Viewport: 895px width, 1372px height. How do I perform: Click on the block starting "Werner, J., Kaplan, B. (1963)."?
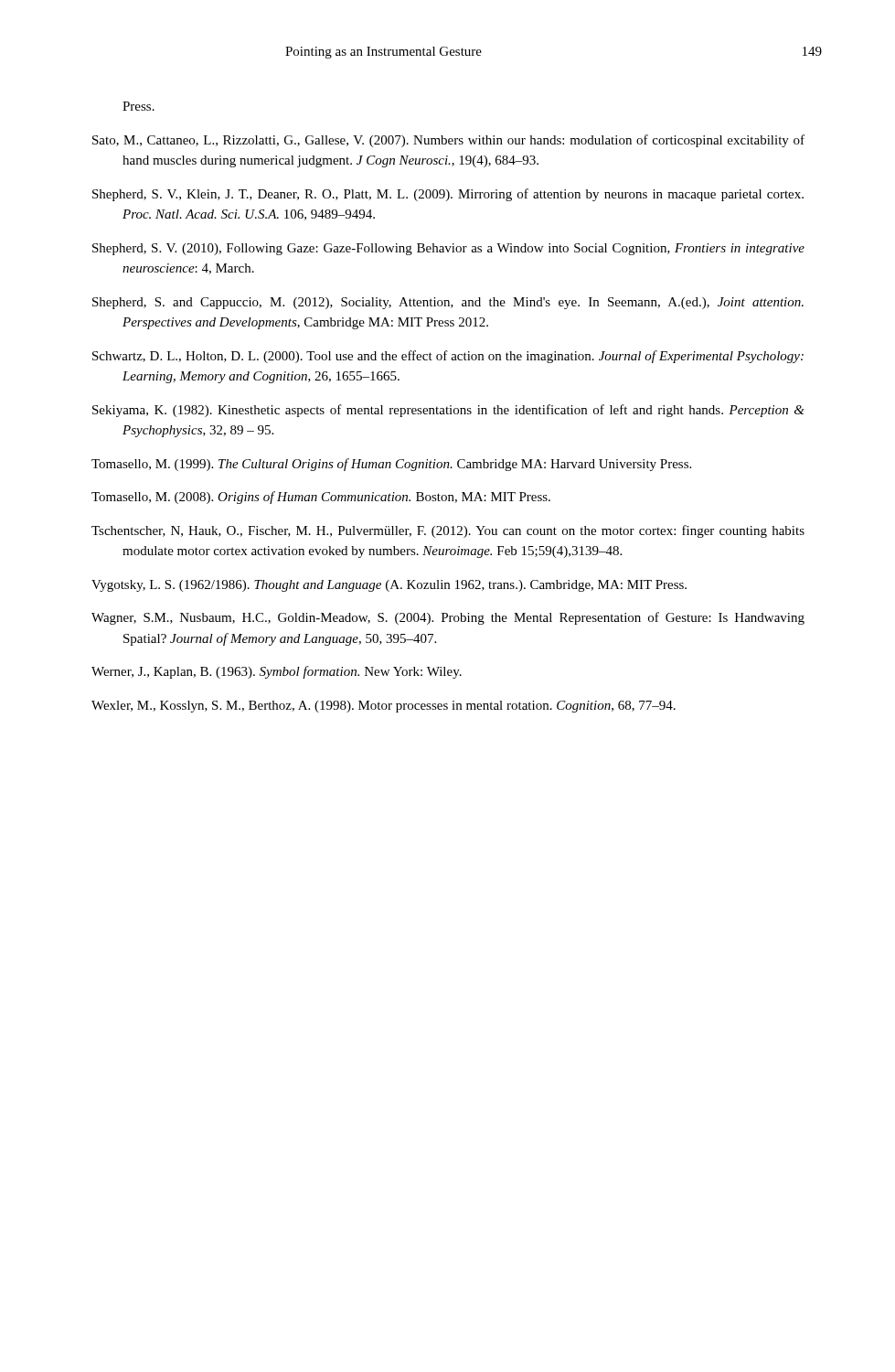click(277, 671)
